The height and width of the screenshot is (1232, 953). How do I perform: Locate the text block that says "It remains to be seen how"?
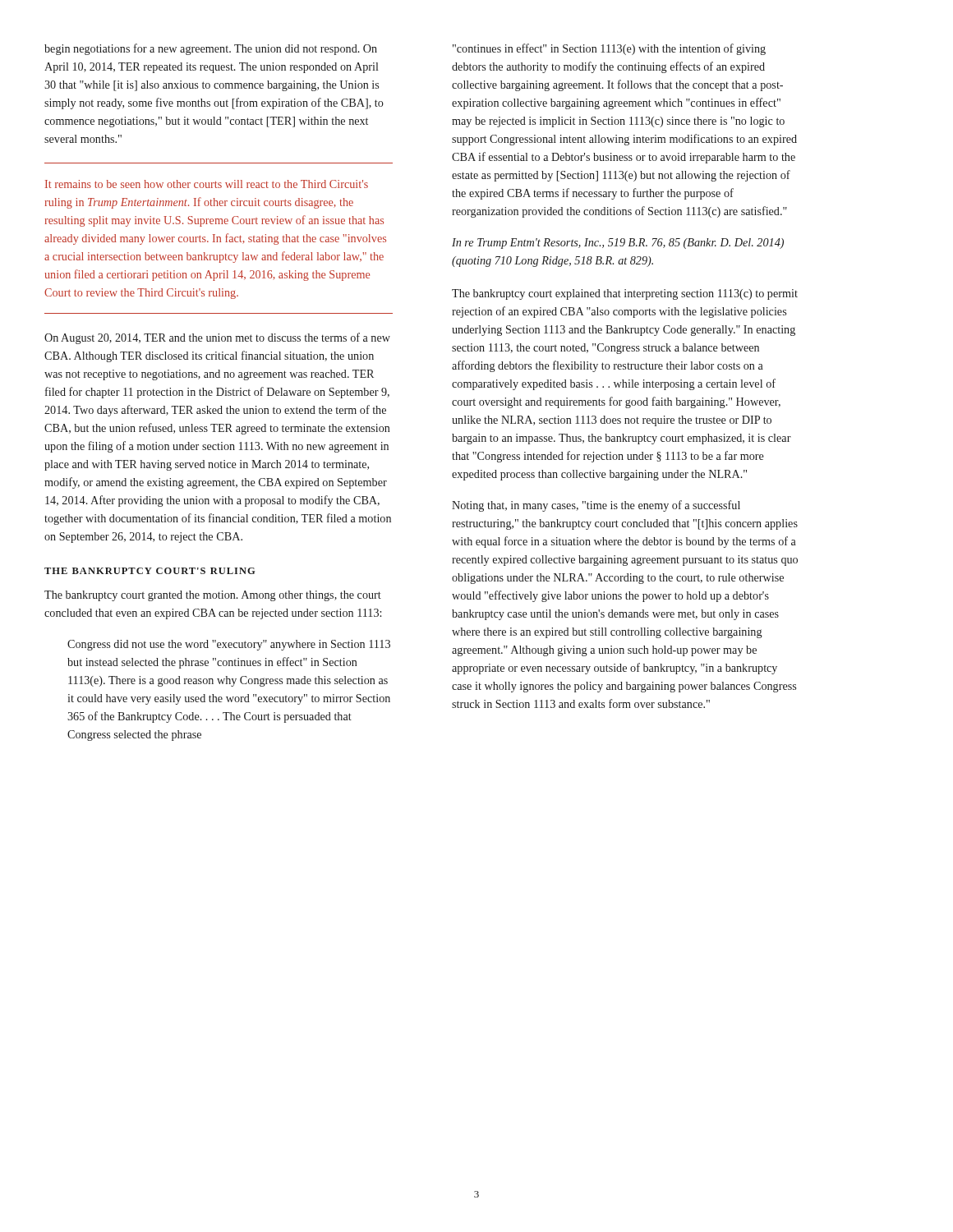point(216,238)
